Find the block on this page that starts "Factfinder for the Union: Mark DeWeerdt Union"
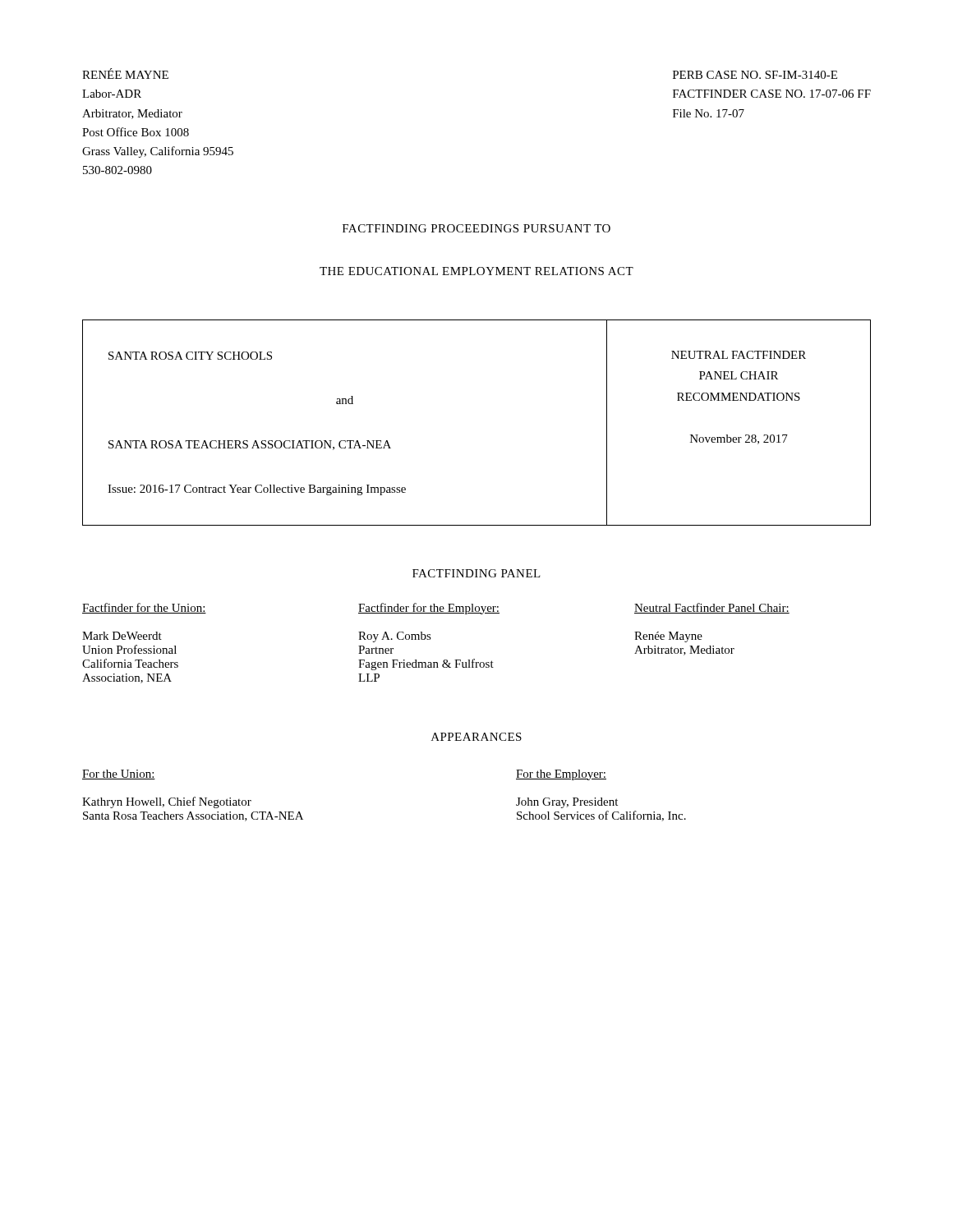This screenshot has height=1232, width=953. (x=144, y=642)
